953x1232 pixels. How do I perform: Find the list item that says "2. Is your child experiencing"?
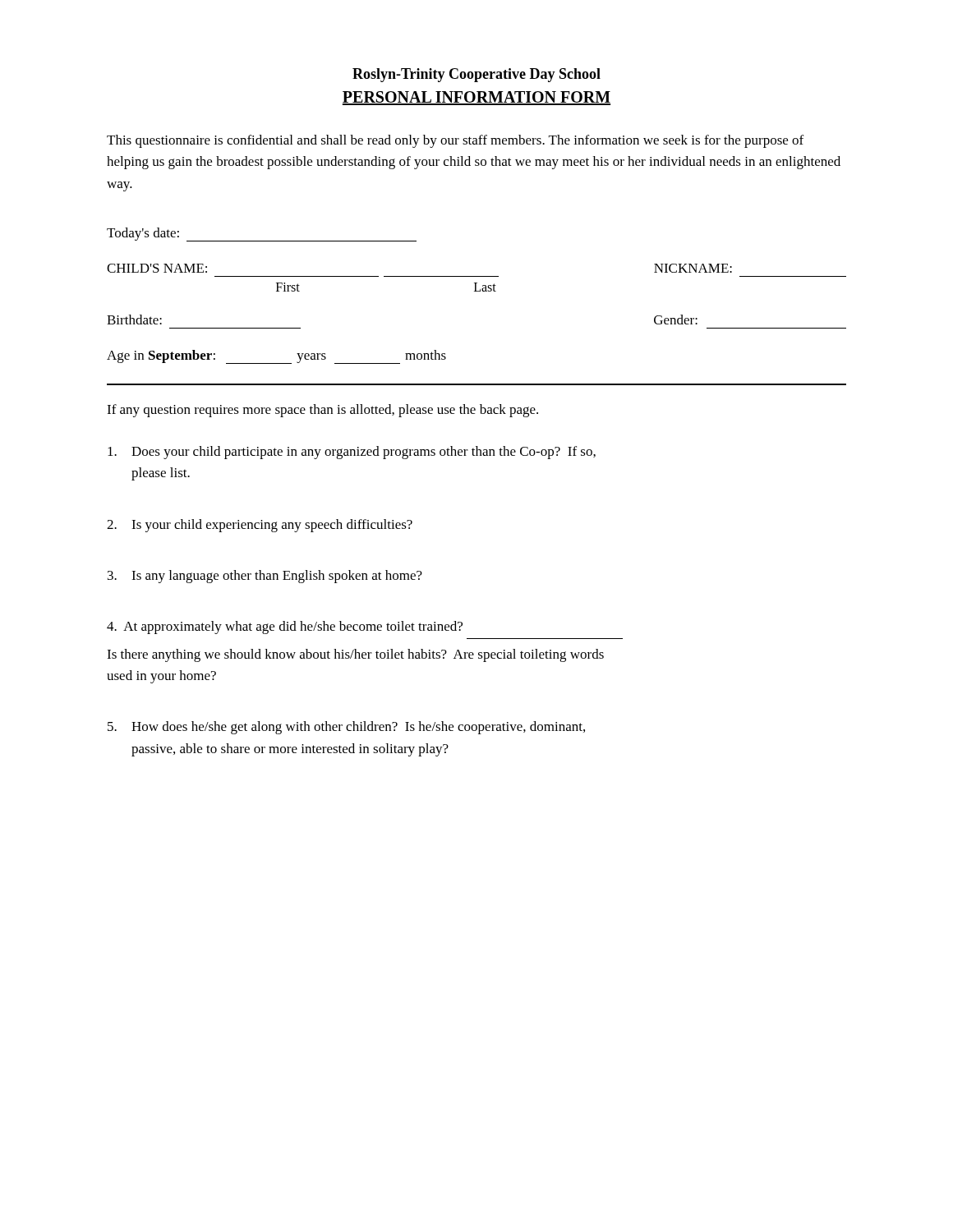pyautogui.click(x=260, y=526)
